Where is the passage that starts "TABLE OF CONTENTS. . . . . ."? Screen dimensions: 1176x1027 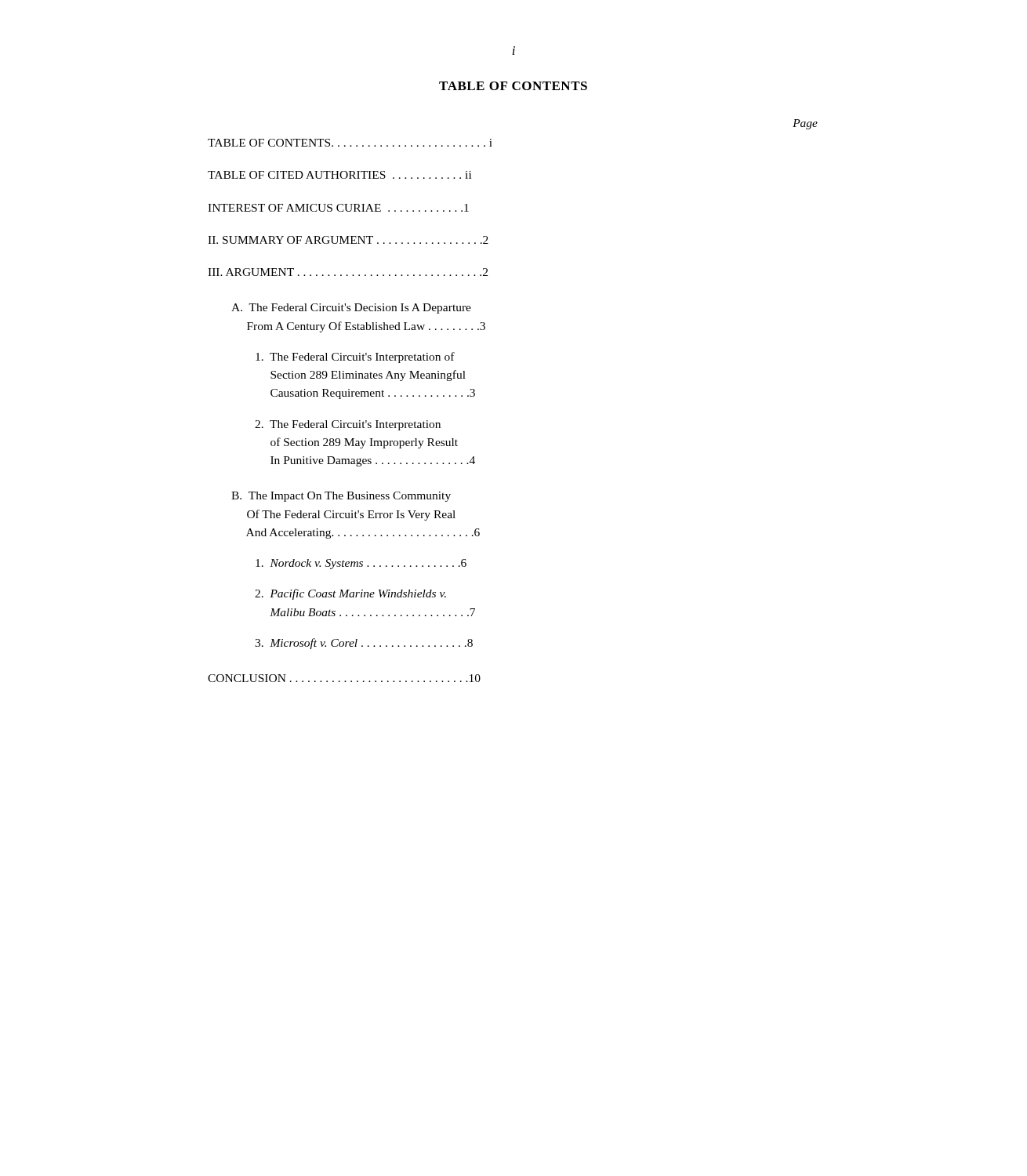pos(350,143)
